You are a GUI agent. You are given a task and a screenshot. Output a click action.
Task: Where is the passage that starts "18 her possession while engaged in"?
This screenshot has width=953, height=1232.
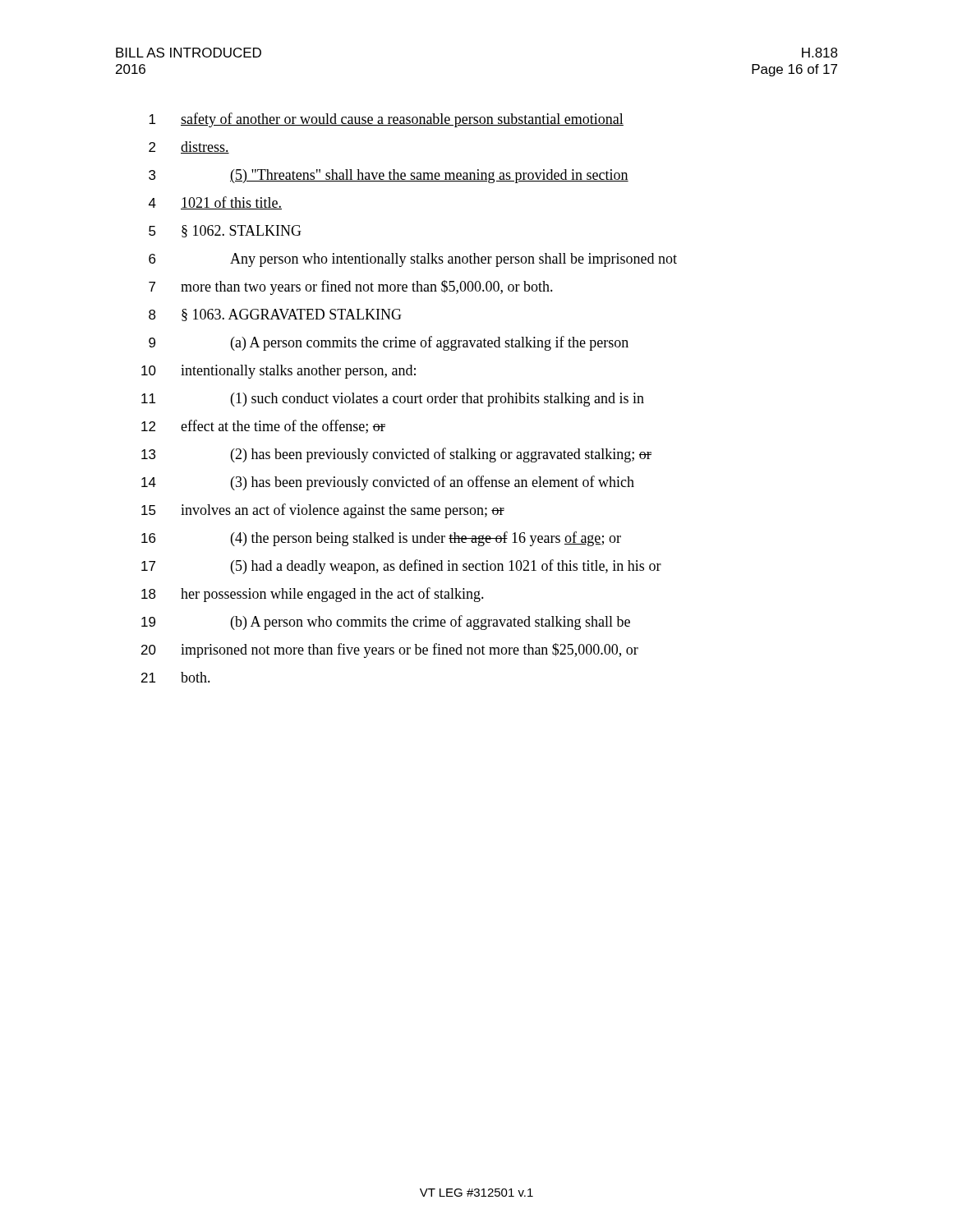click(x=476, y=594)
